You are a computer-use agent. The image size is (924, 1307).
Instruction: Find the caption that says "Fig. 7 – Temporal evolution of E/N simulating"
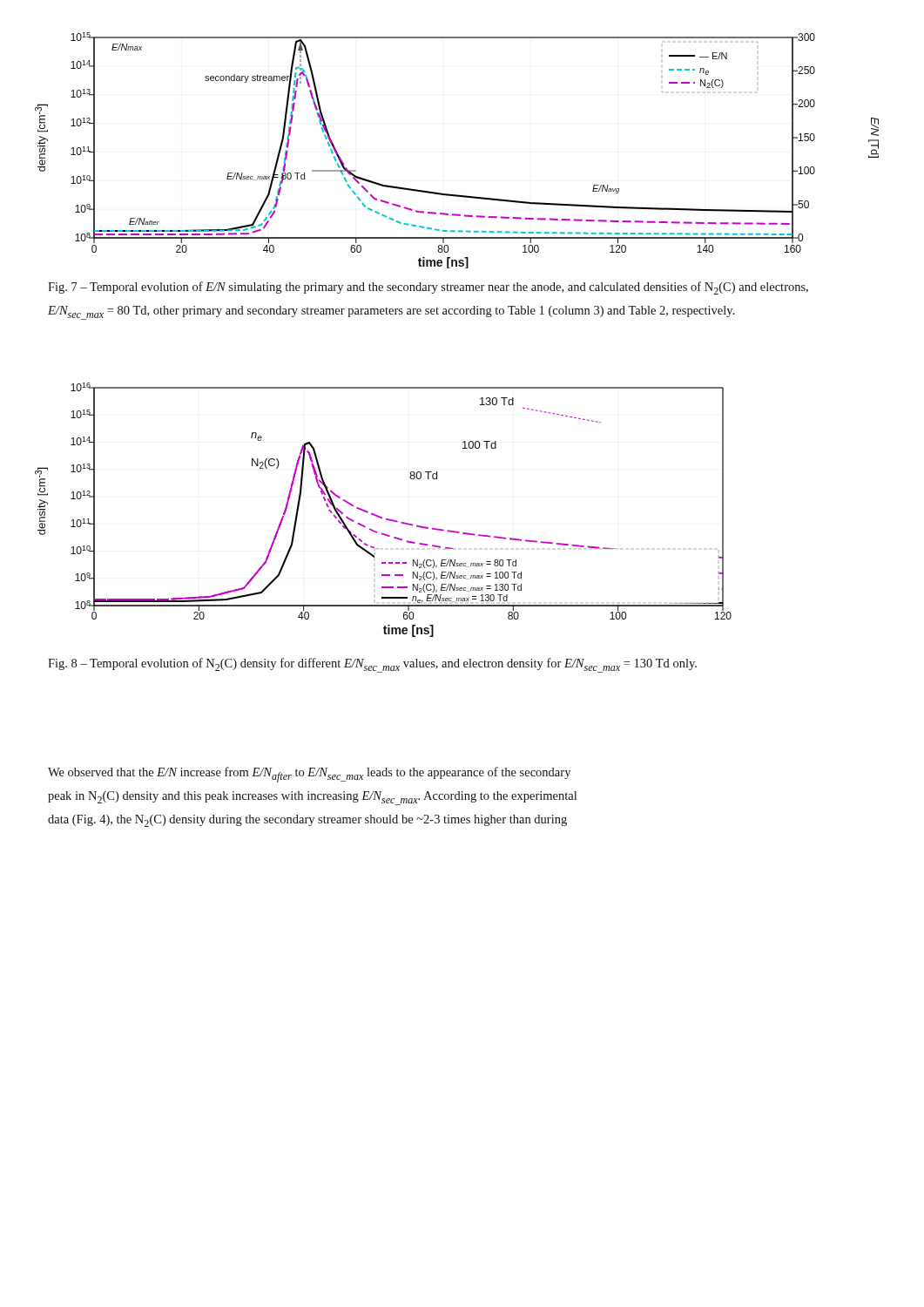428,300
